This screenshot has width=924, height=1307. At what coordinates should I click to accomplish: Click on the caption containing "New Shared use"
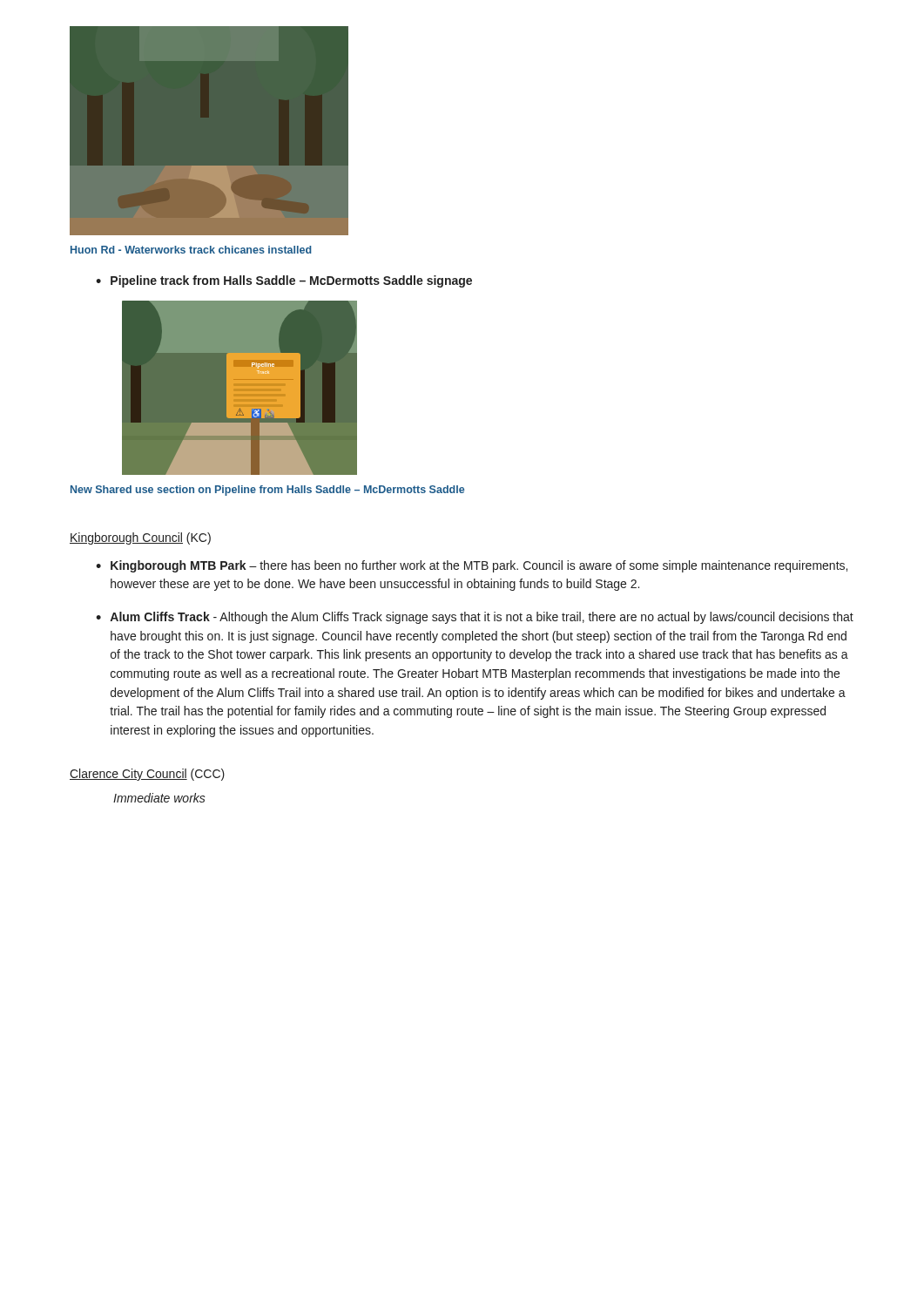[x=462, y=489]
